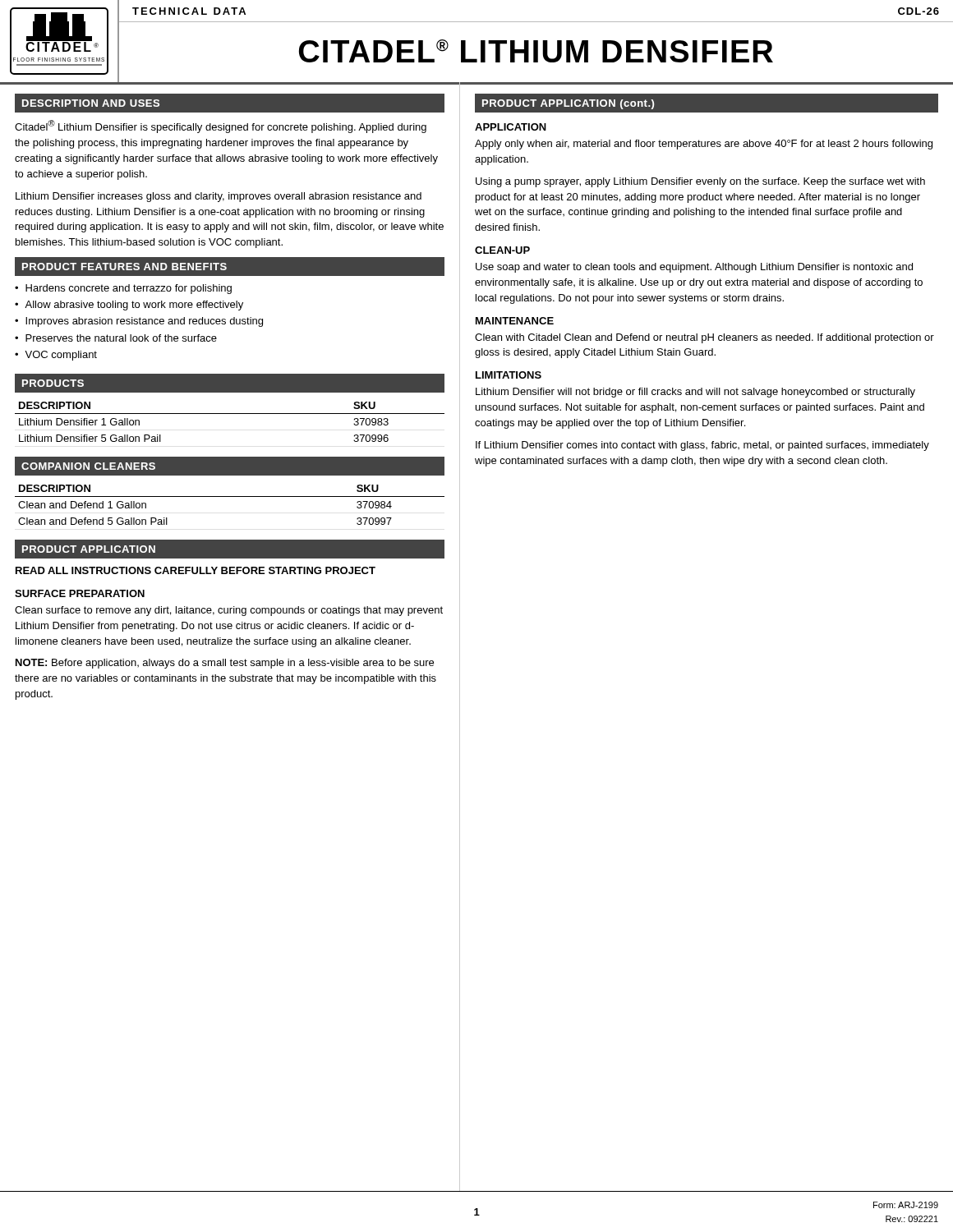
Task: Point to the passage starting "COMPANION CLEANERS"
Action: [x=230, y=466]
